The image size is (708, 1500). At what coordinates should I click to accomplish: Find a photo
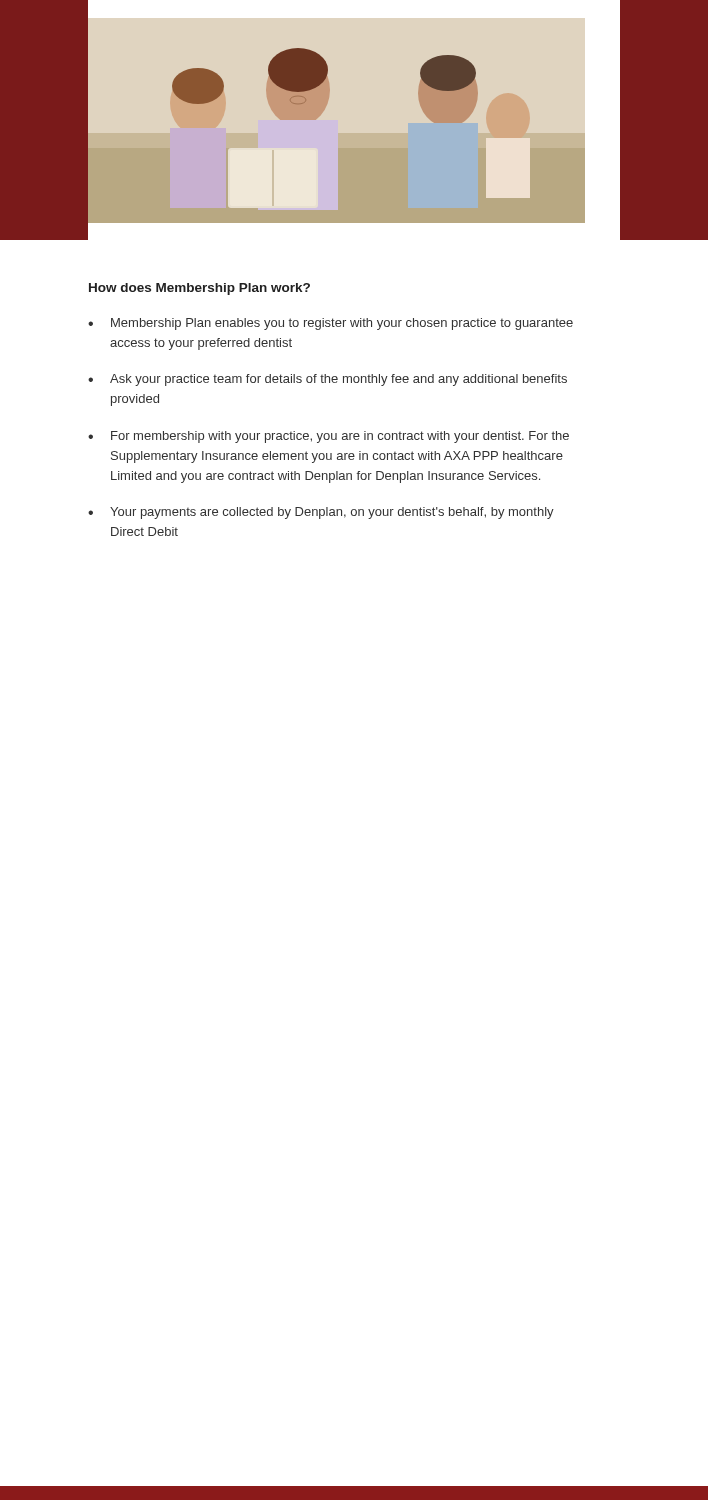(354, 120)
